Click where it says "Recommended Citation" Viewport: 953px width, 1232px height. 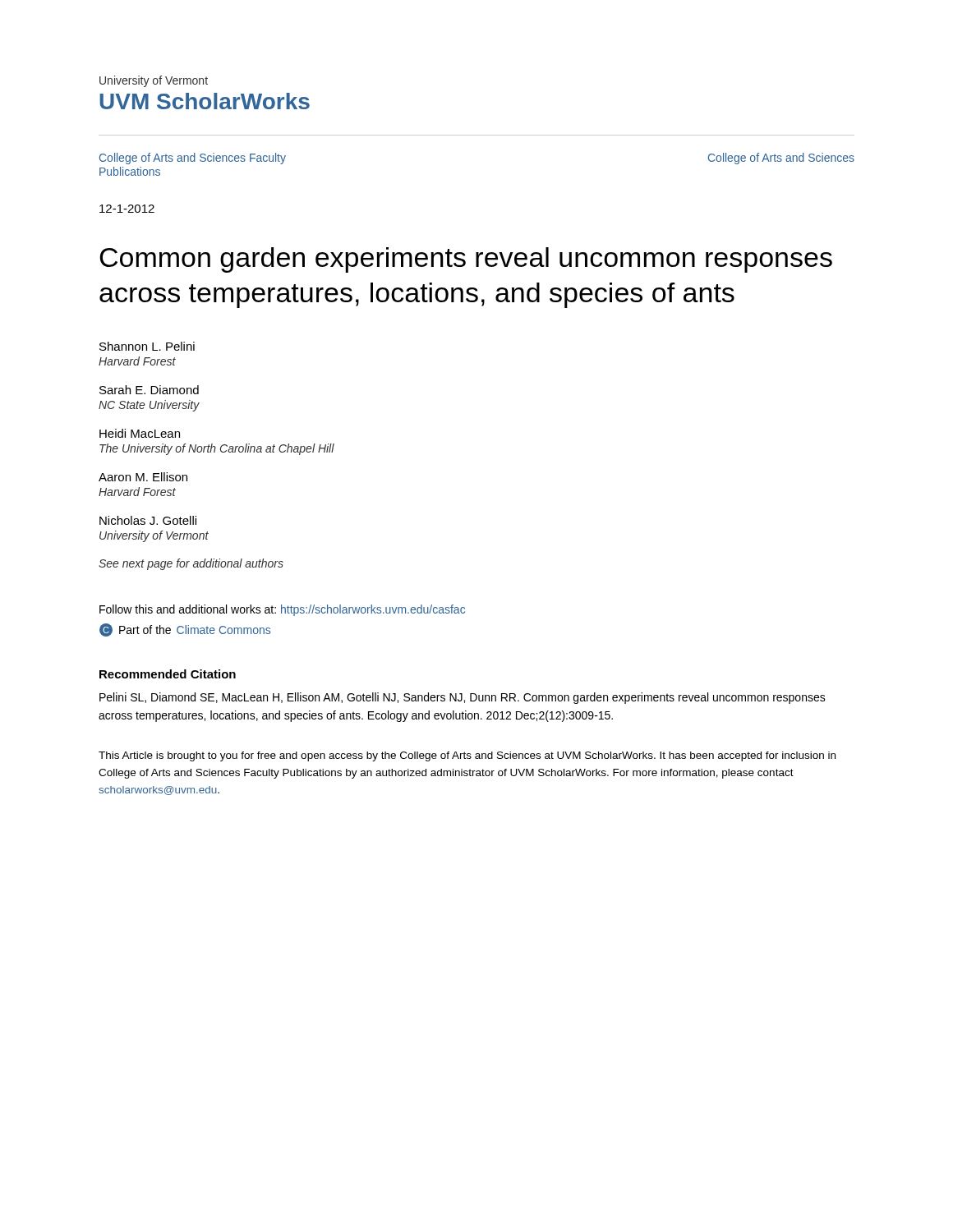tap(167, 674)
